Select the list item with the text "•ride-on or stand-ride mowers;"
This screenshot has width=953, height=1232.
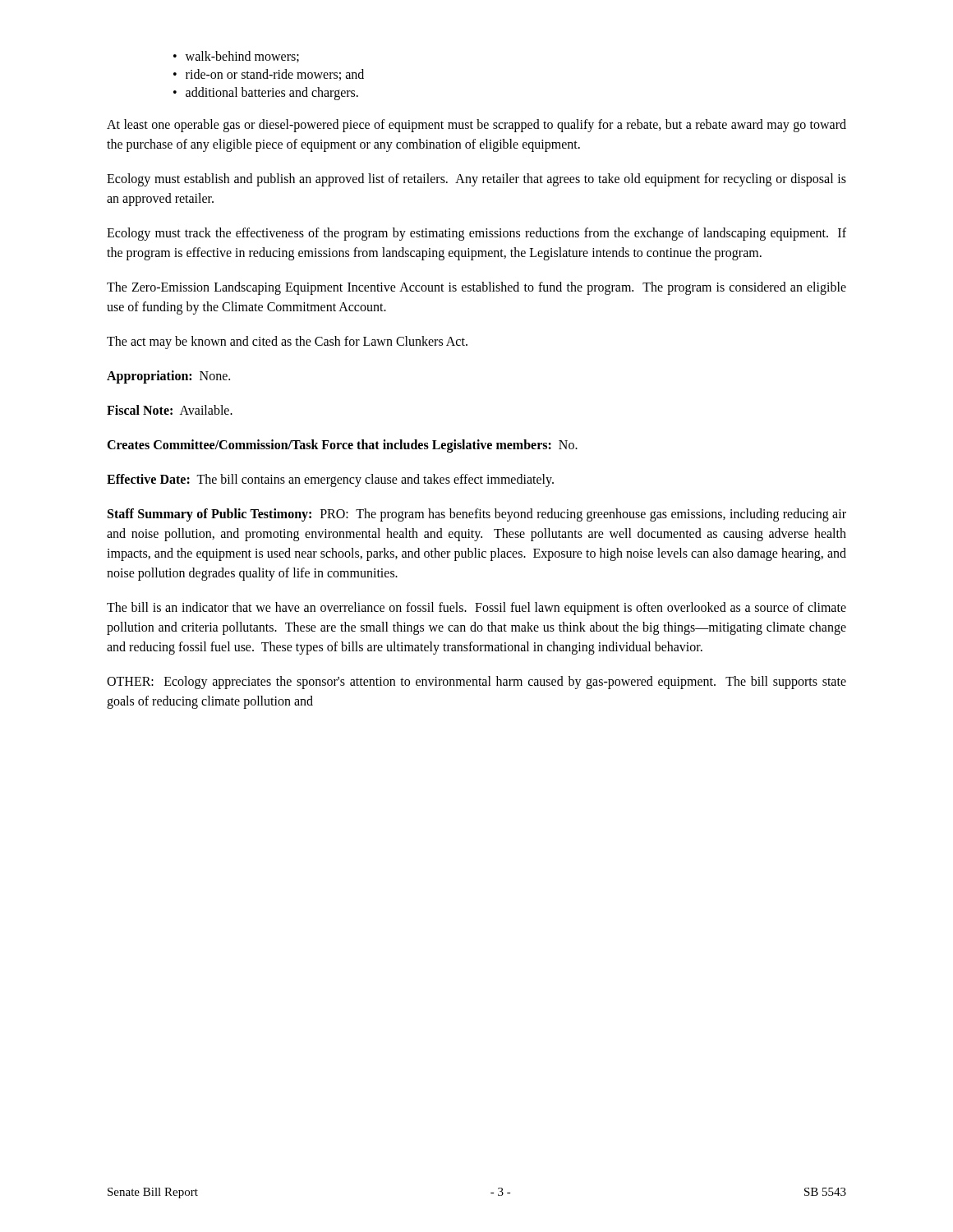[268, 75]
